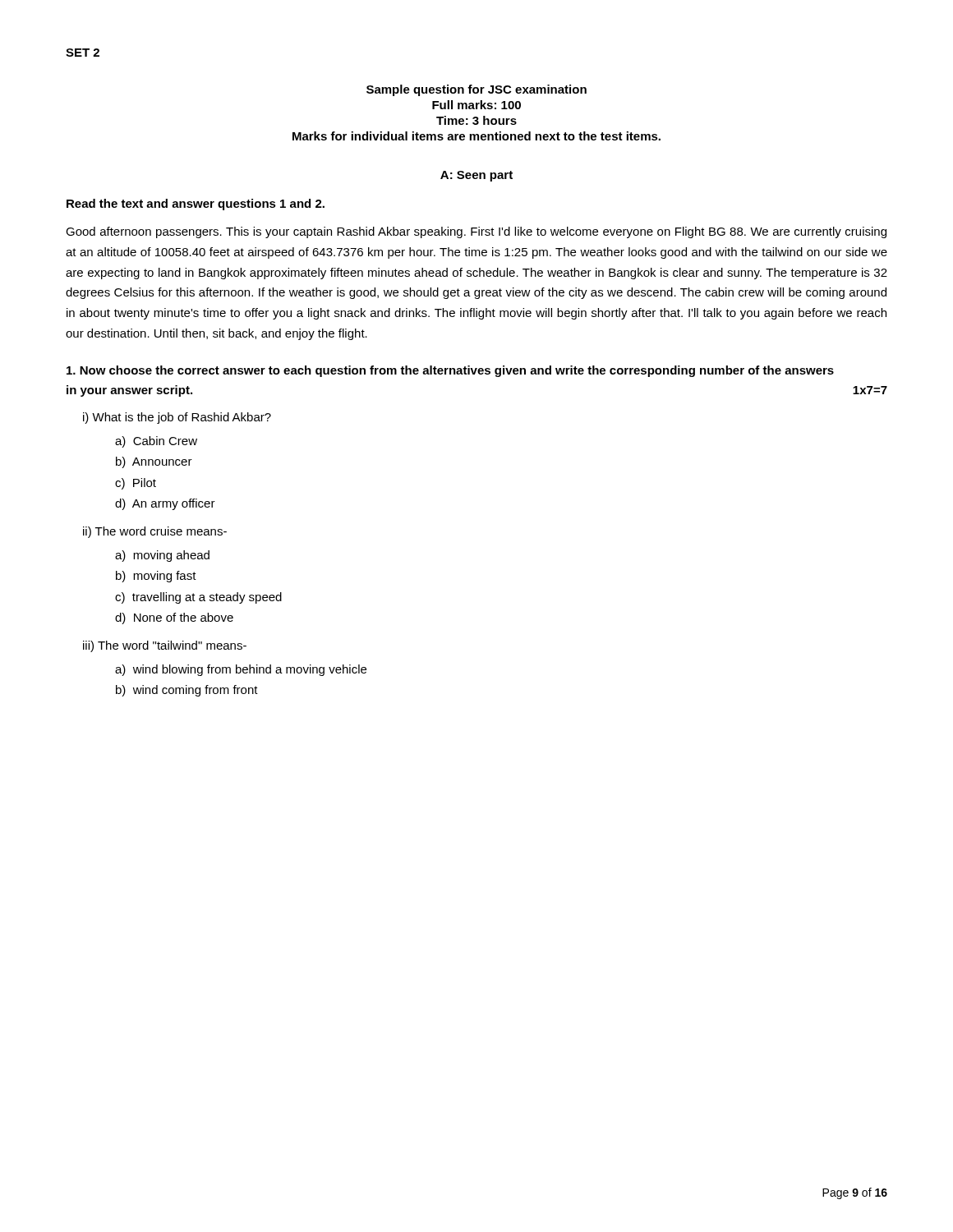Select the text block containing "Good afternoon passengers. This is your captain"
Screen dimensions: 1232x953
[x=476, y=282]
